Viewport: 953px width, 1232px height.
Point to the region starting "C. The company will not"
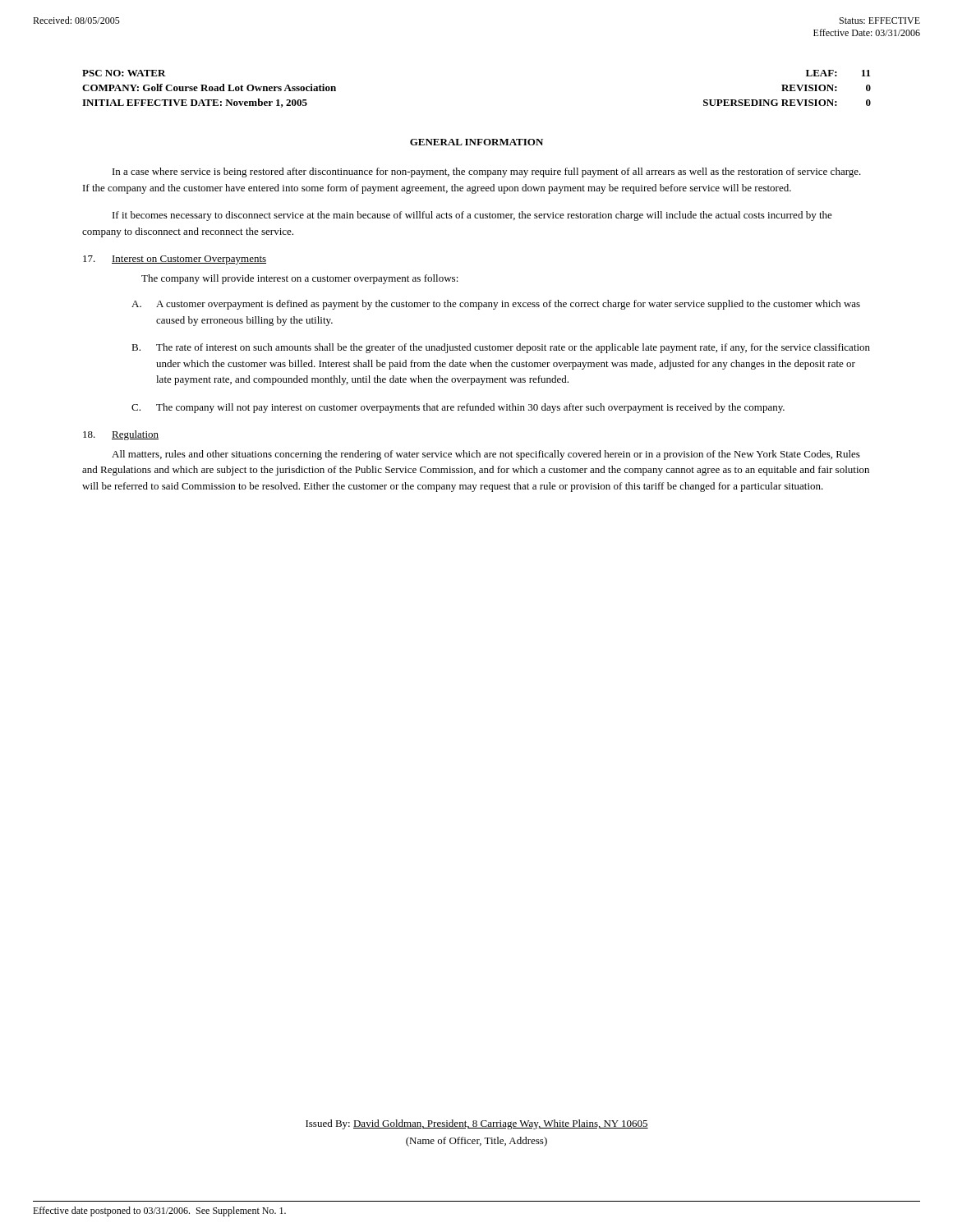coord(501,407)
